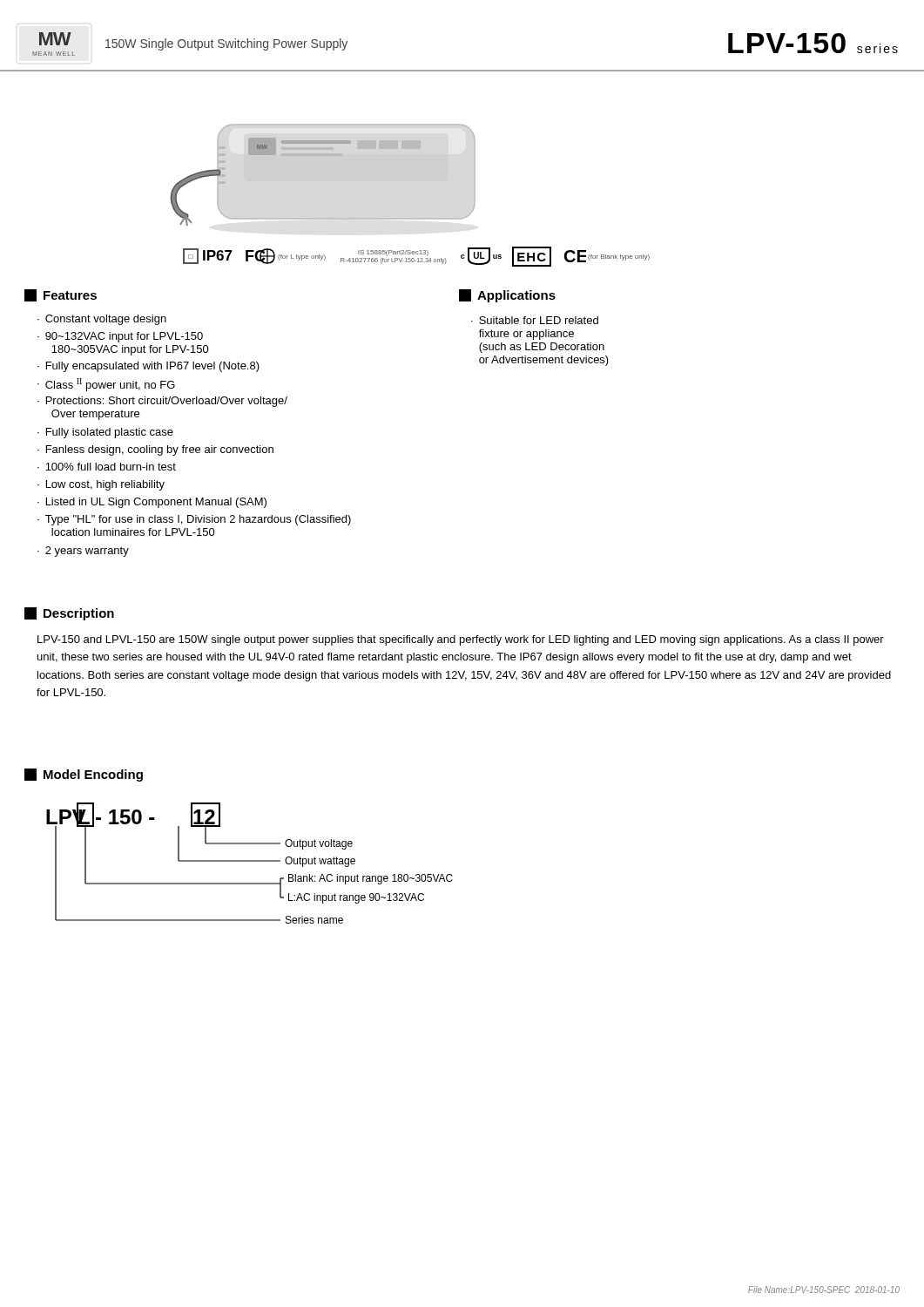Find the text starting "· 100% full load burn-in test"
The width and height of the screenshot is (924, 1307).
click(106, 467)
